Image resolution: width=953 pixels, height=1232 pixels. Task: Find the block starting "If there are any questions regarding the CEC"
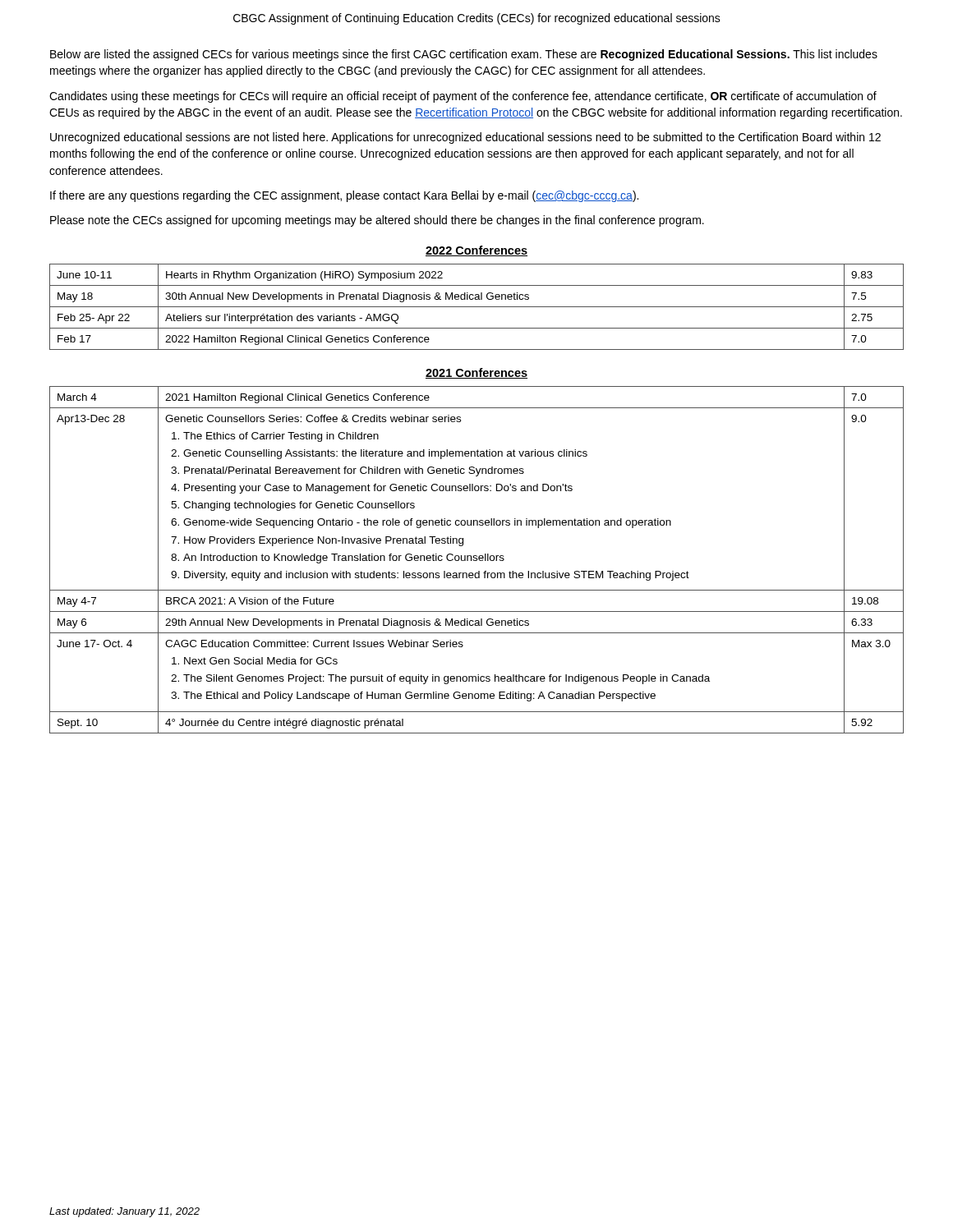[x=344, y=196]
